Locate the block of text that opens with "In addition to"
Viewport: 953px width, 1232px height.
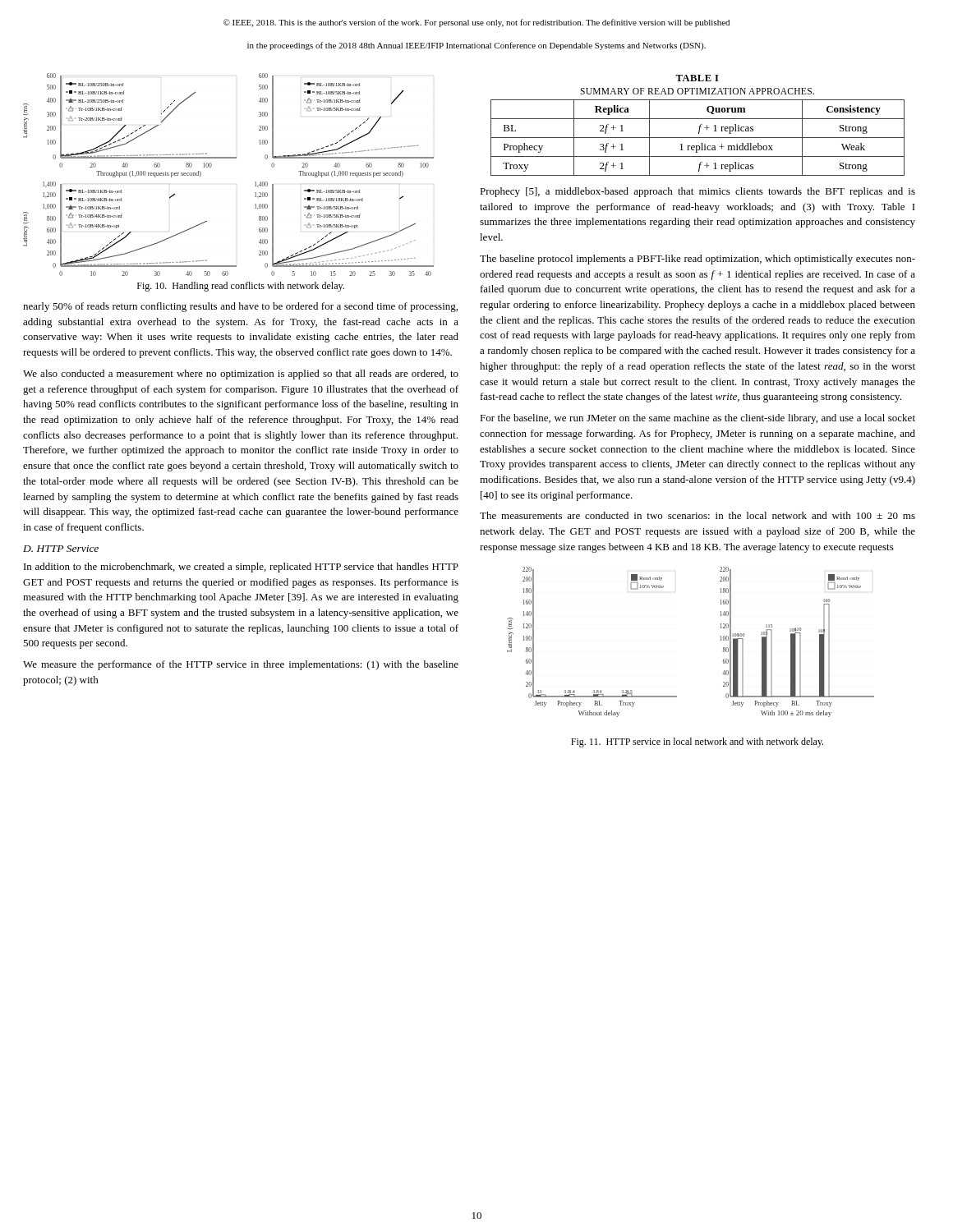pos(241,605)
